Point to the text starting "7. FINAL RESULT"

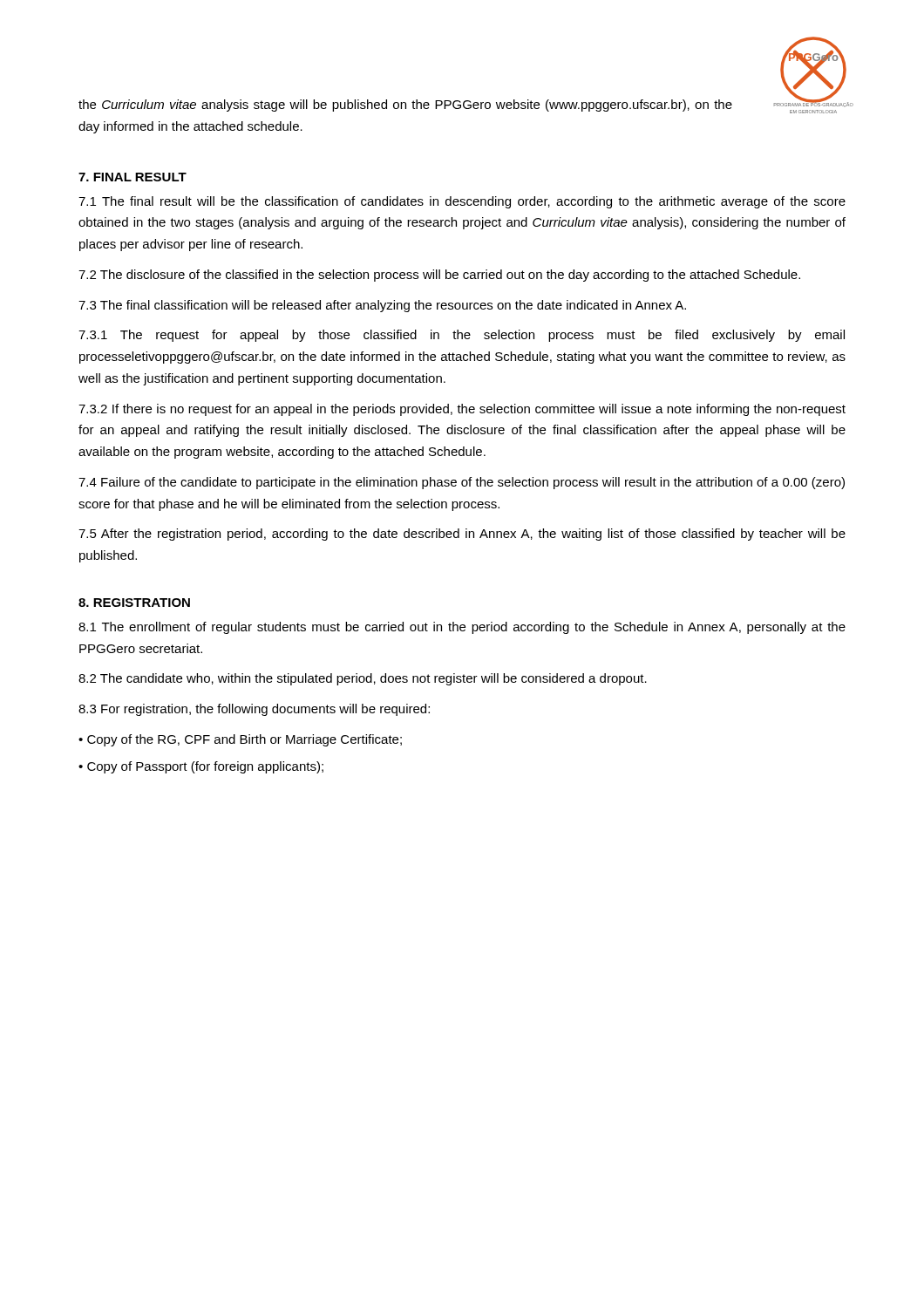(x=132, y=176)
